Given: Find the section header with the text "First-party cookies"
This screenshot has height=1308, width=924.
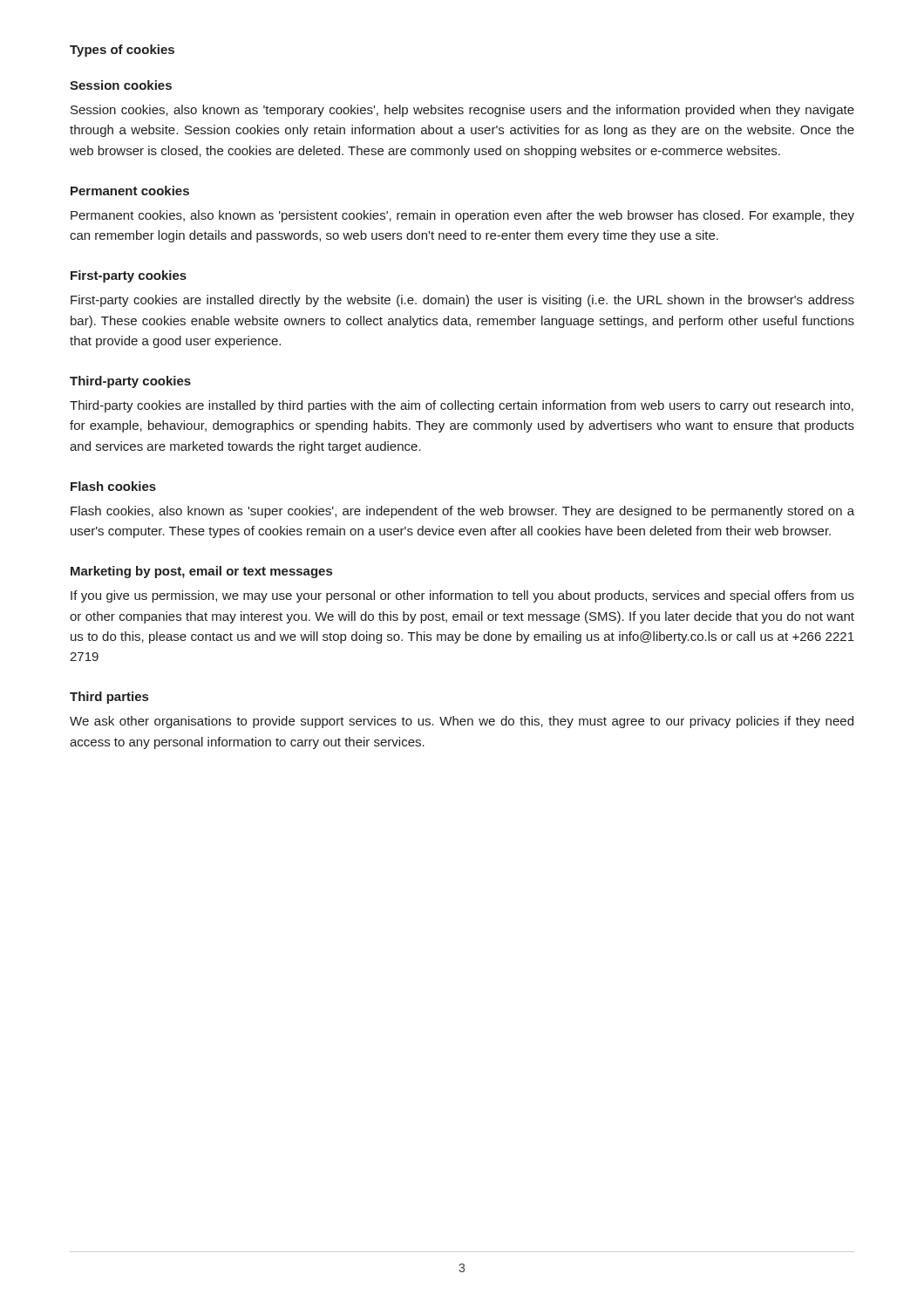Looking at the screenshot, I should pyautogui.click(x=128, y=275).
